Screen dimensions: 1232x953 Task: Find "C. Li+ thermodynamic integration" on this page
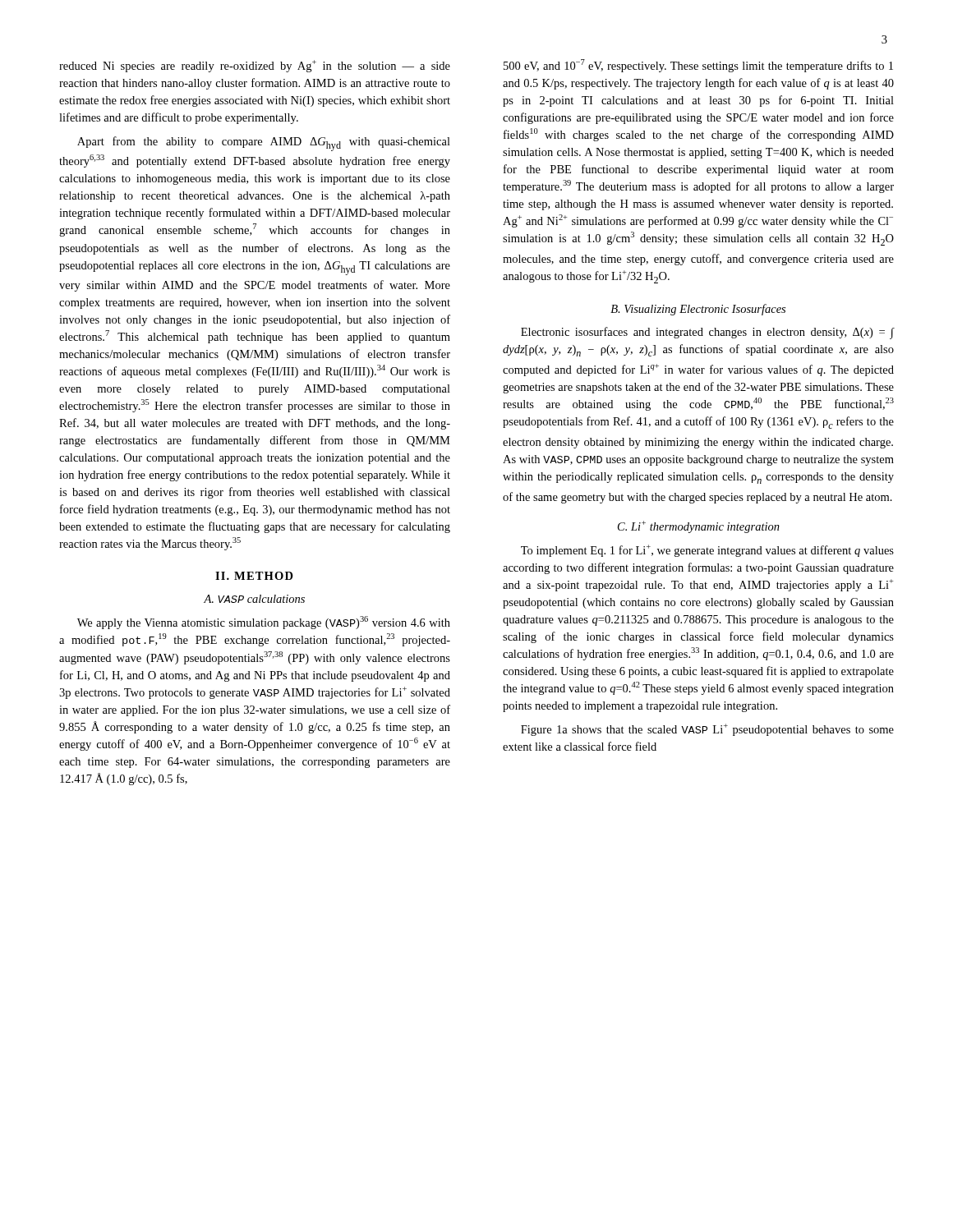click(x=698, y=527)
